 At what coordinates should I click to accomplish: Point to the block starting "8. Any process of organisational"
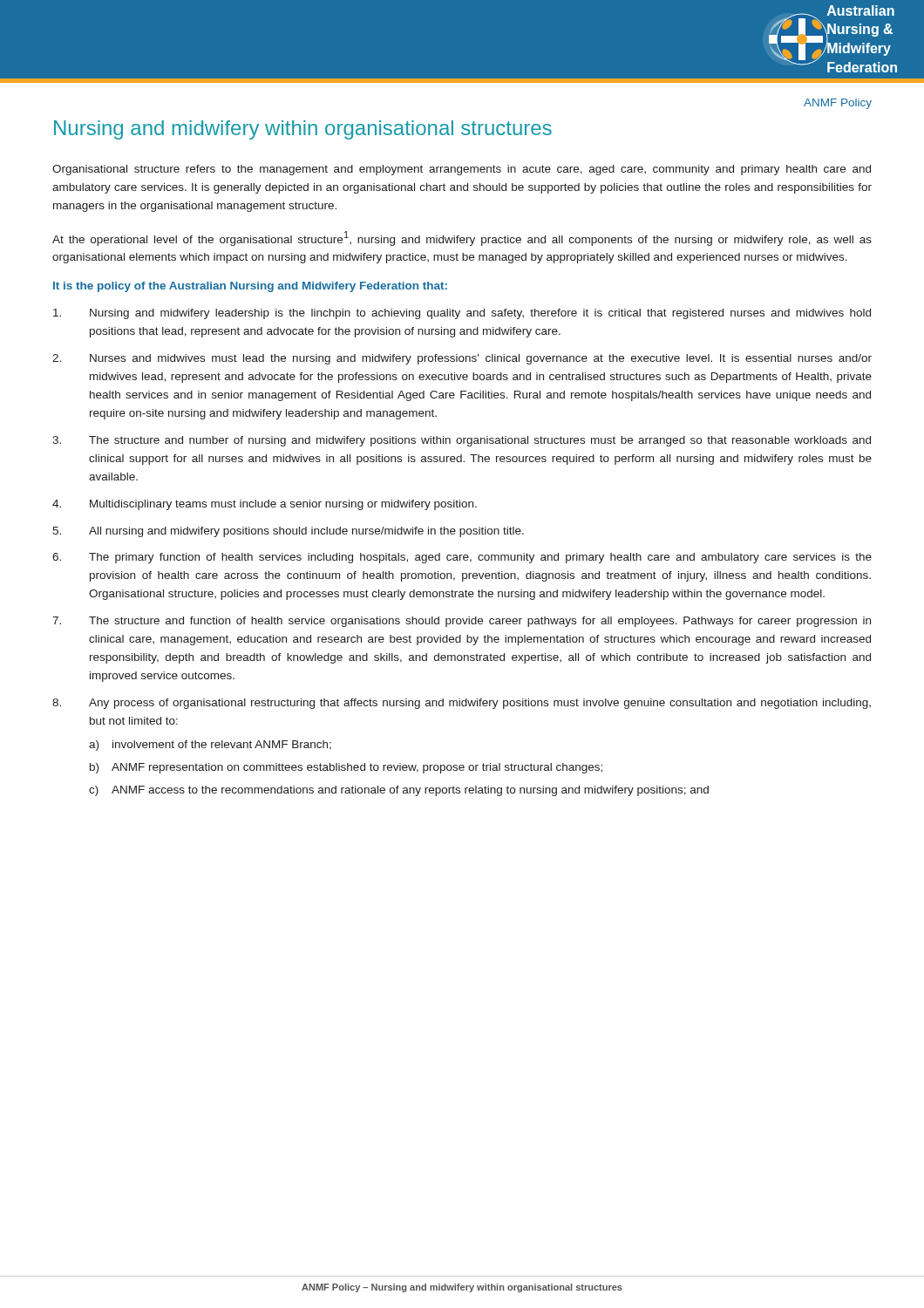point(462,704)
